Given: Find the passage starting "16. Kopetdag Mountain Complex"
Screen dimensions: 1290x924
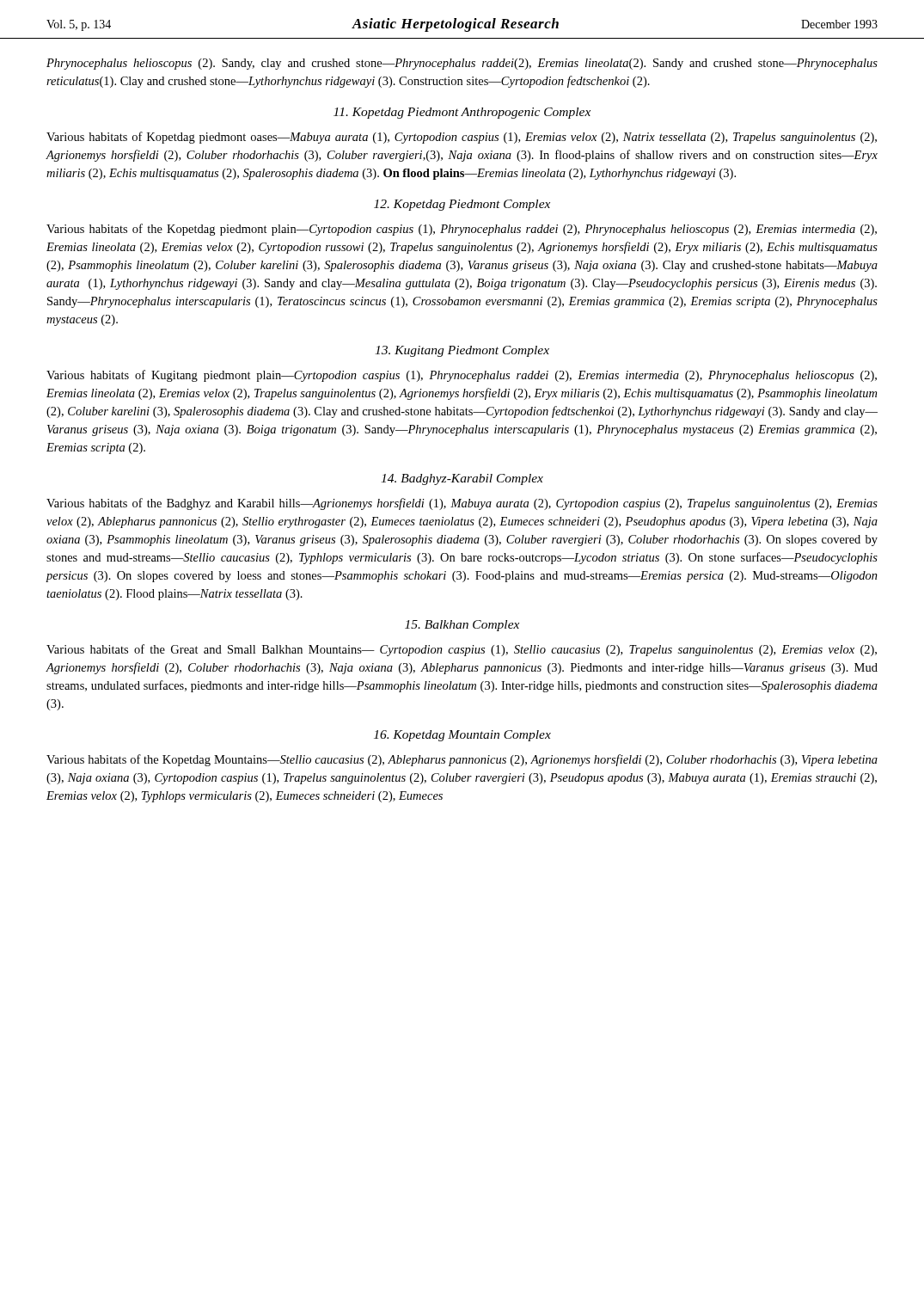Looking at the screenshot, I should 462,734.
